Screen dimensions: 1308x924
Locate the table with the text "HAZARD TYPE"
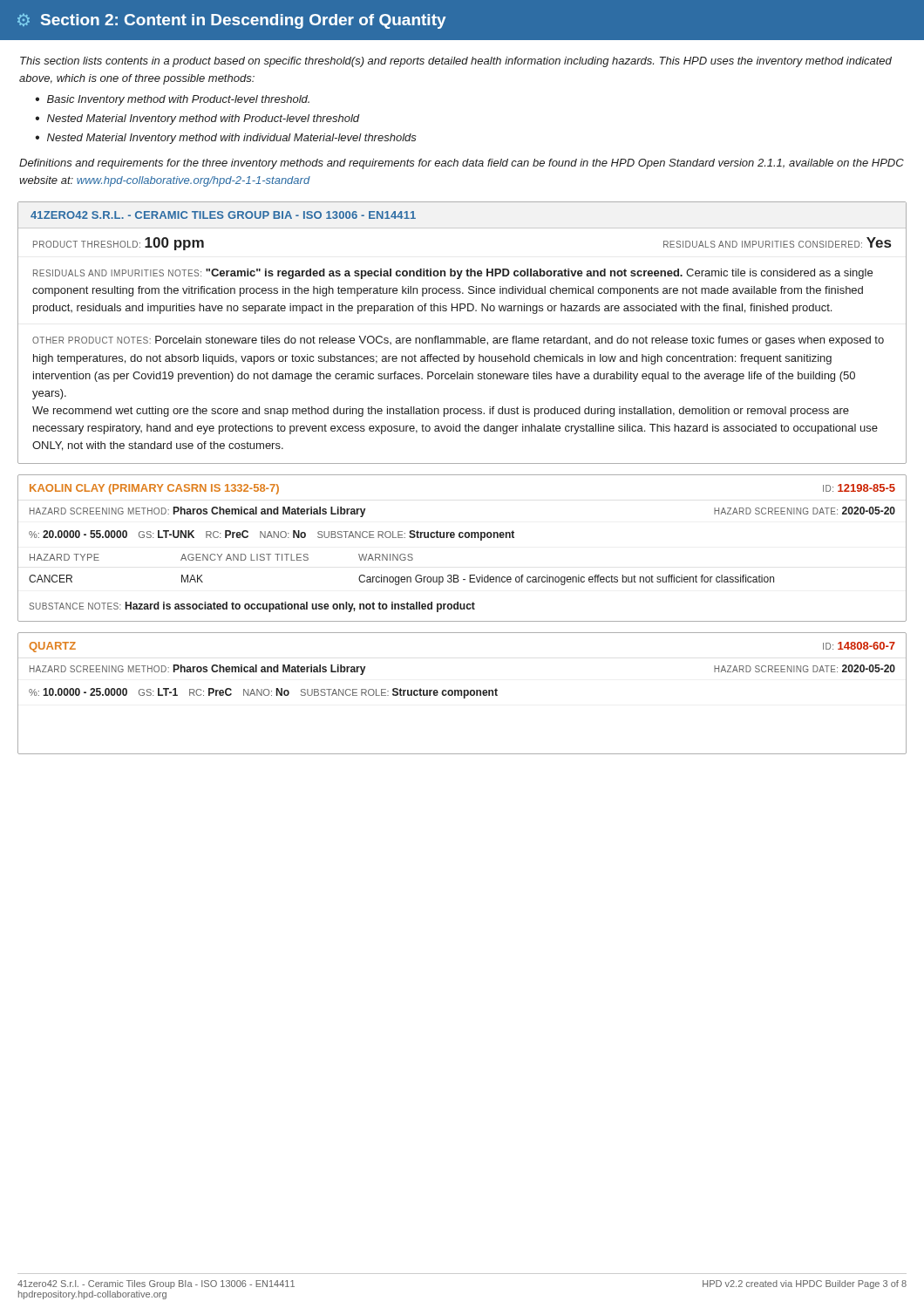click(462, 570)
